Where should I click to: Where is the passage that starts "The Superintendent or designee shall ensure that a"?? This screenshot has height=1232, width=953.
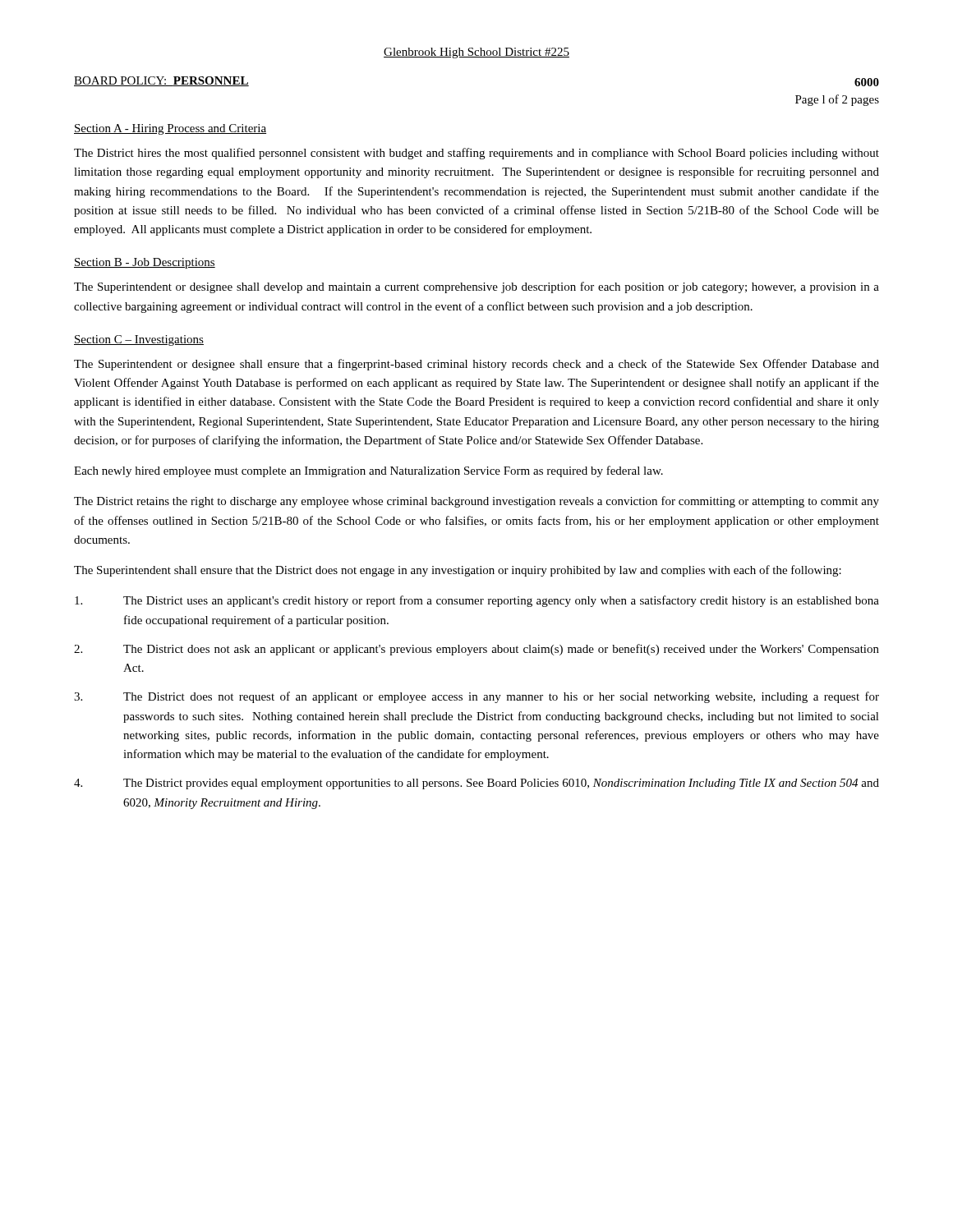(x=476, y=402)
